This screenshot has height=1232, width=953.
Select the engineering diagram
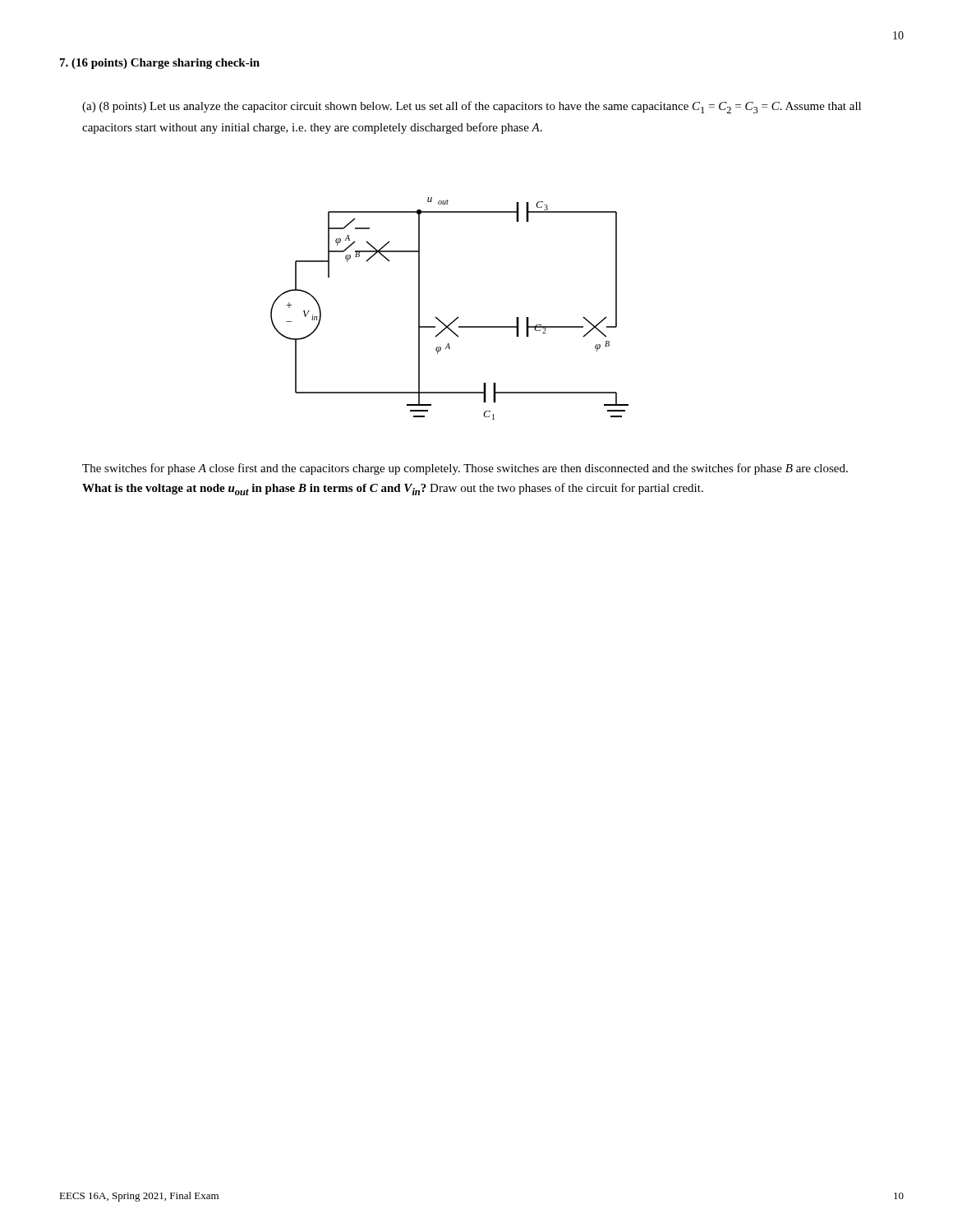(x=452, y=315)
